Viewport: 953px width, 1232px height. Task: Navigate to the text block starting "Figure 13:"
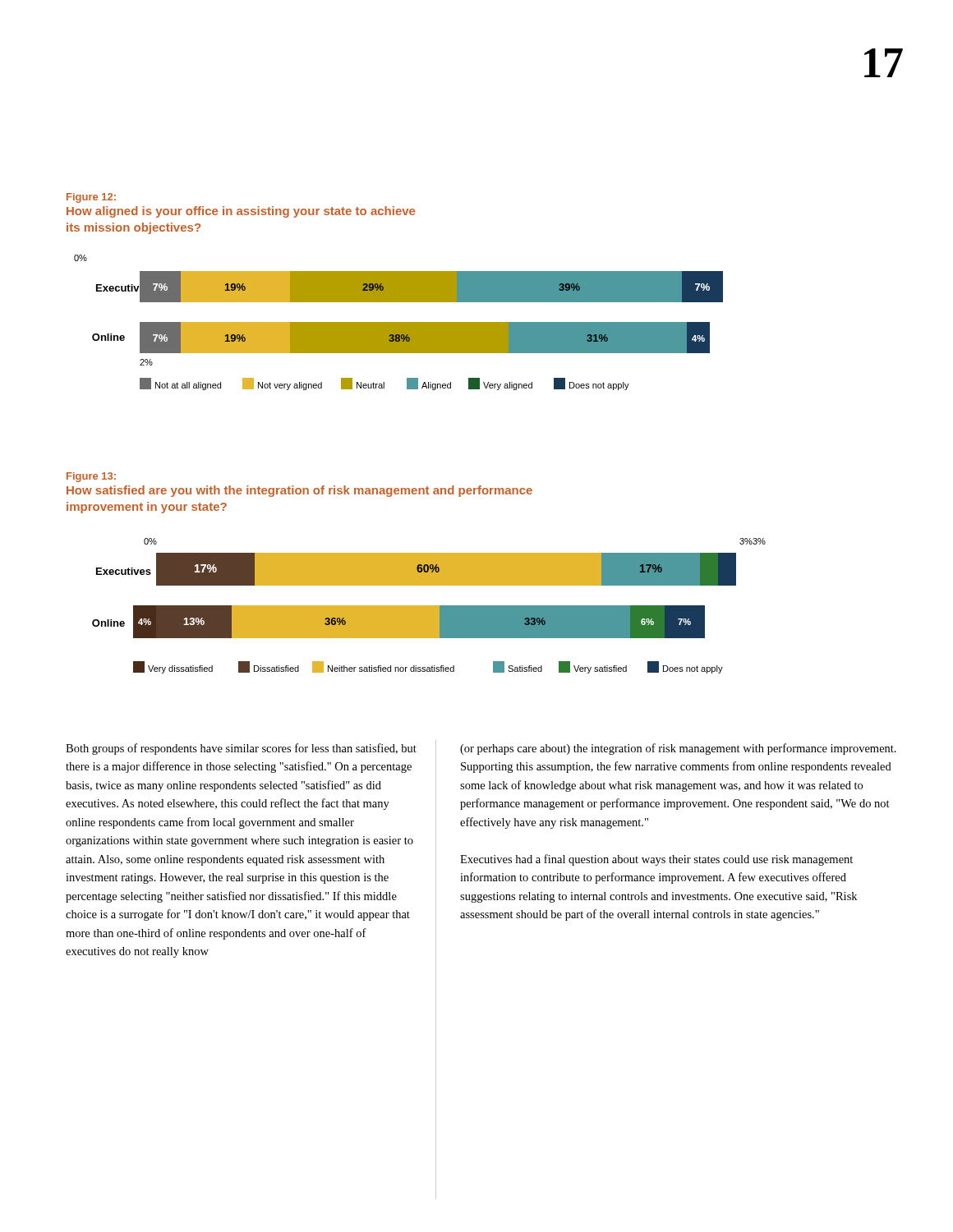91,476
